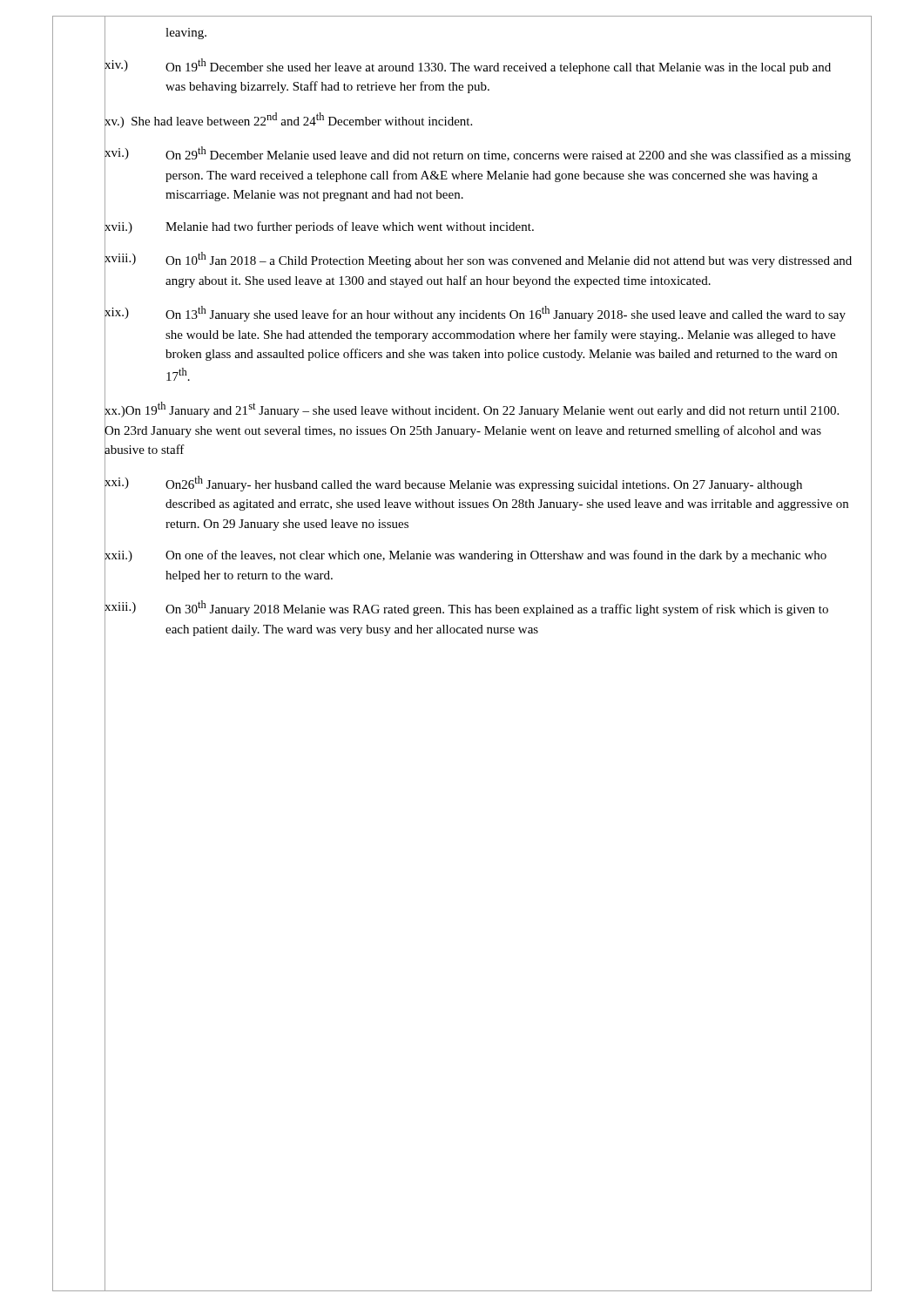The image size is (924, 1307).
Task: Click on the list item containing "xxii.) On one of the leaves, not clear"
Action: 479,565
